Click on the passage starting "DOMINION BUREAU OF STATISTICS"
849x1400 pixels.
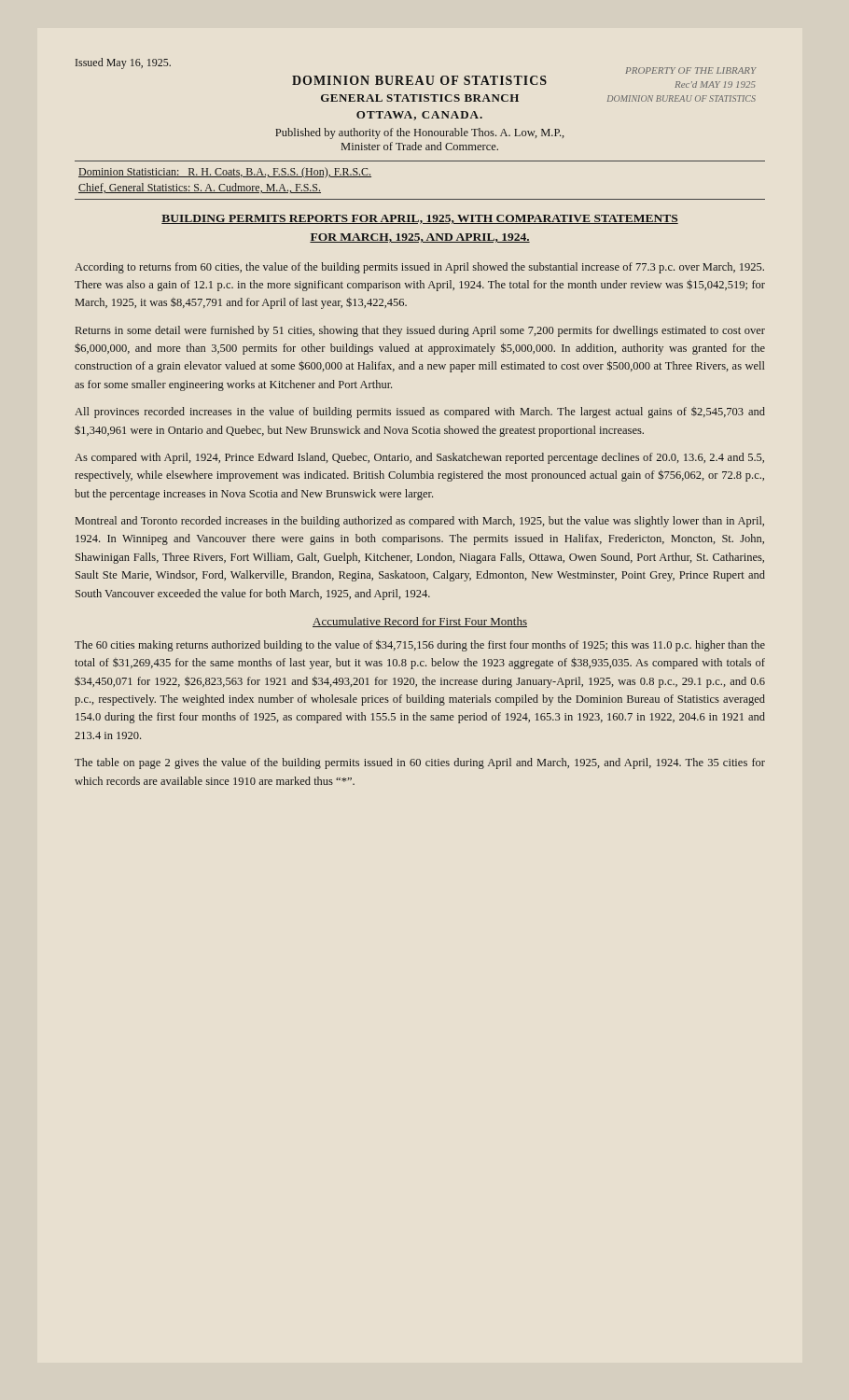tap(420, 81)
